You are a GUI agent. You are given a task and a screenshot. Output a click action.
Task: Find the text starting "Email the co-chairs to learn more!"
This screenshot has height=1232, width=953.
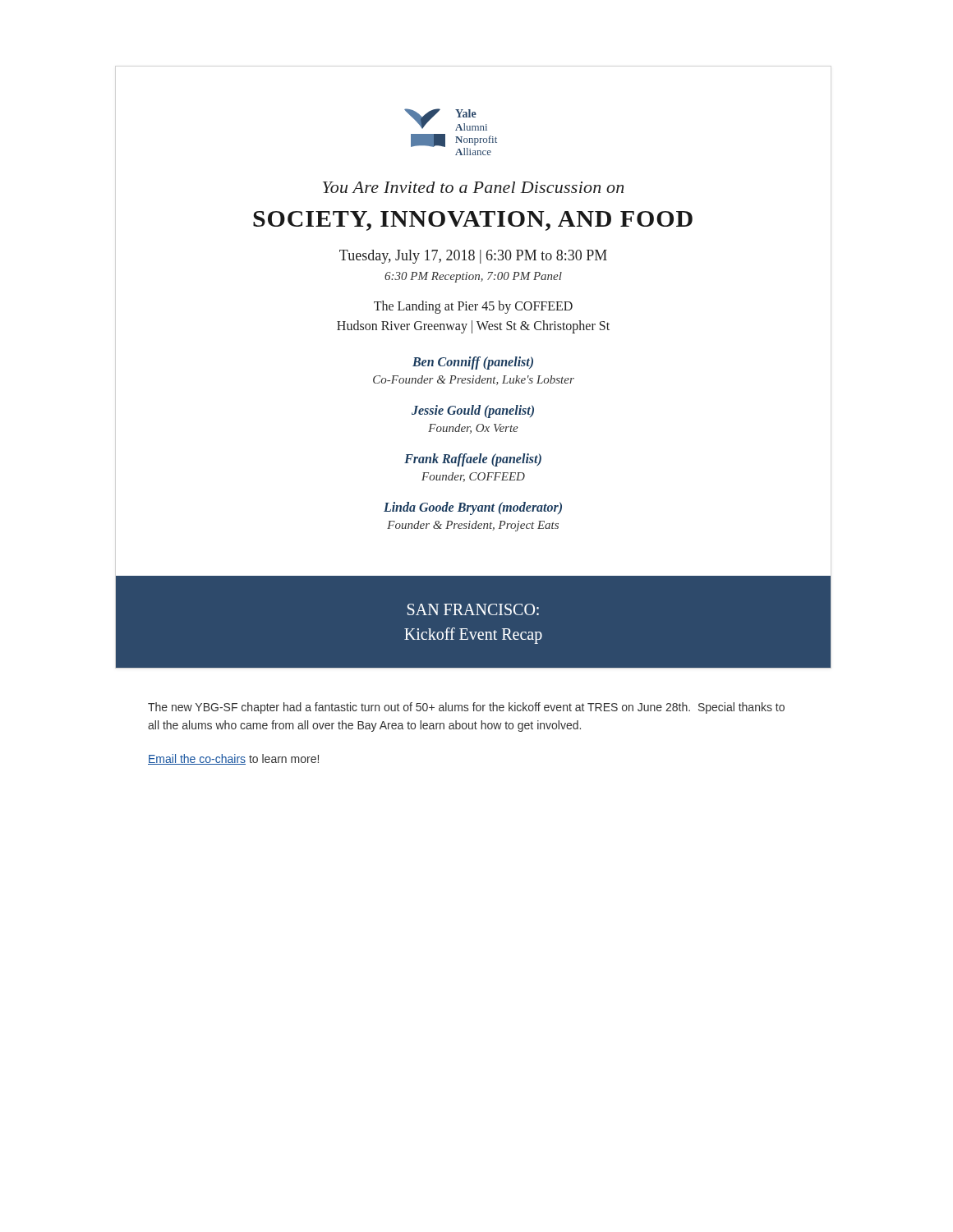pyautogui.click(x=233, y=759)
